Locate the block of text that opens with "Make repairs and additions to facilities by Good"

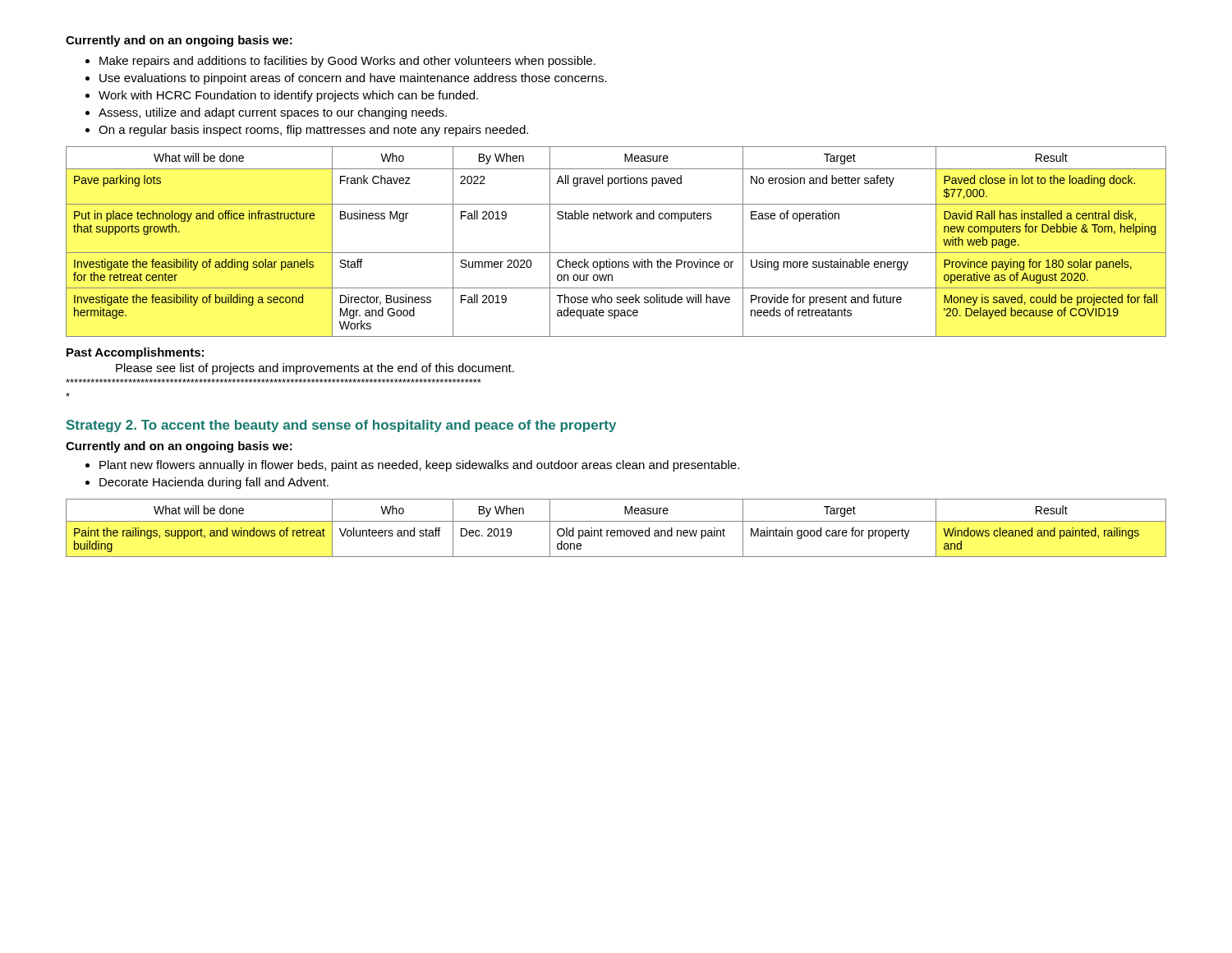[347, 60]
